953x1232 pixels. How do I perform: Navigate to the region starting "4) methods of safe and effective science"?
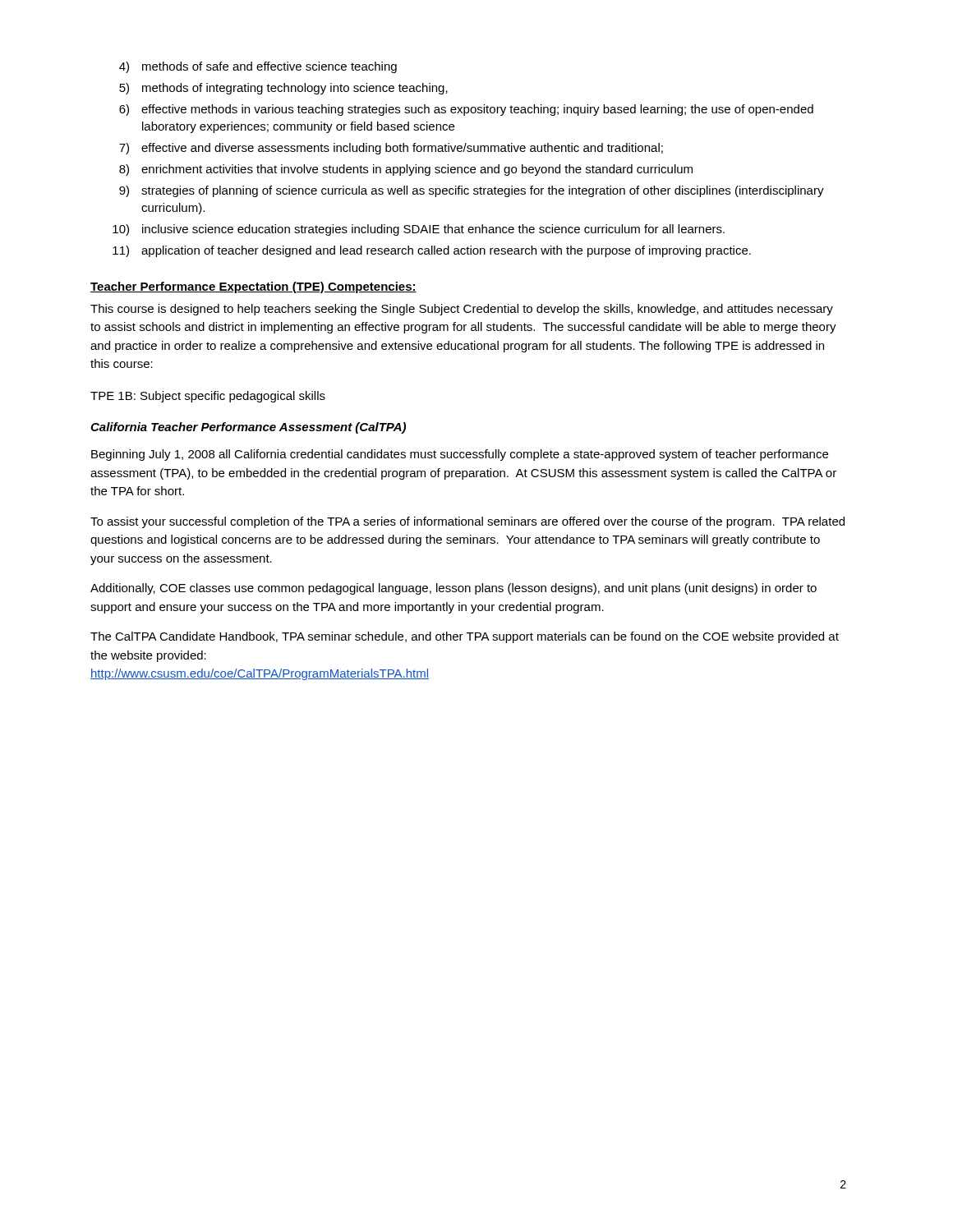click(x=258, y=67)
